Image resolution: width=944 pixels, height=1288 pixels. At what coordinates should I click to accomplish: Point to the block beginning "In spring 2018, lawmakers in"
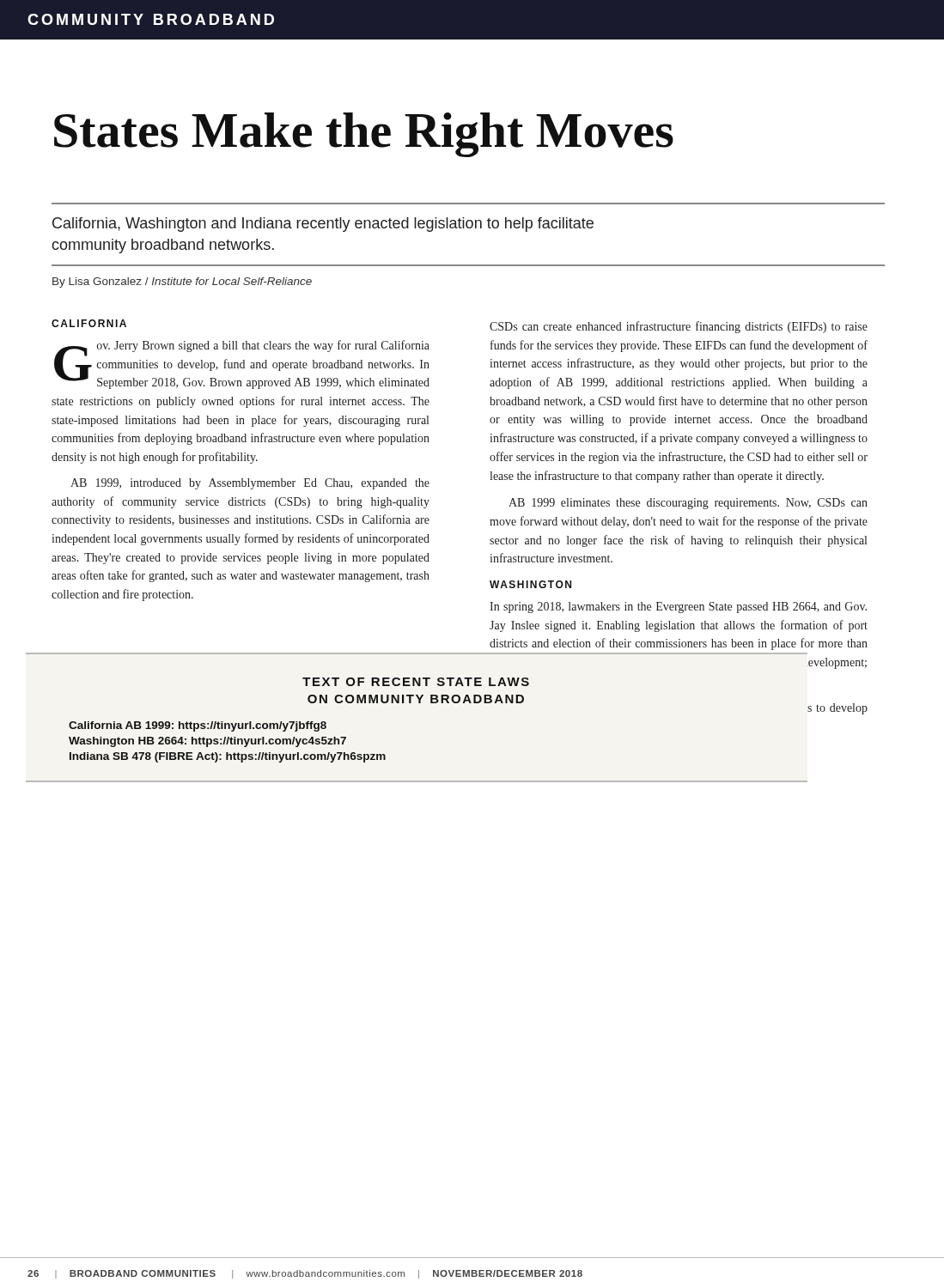(679, 608)
